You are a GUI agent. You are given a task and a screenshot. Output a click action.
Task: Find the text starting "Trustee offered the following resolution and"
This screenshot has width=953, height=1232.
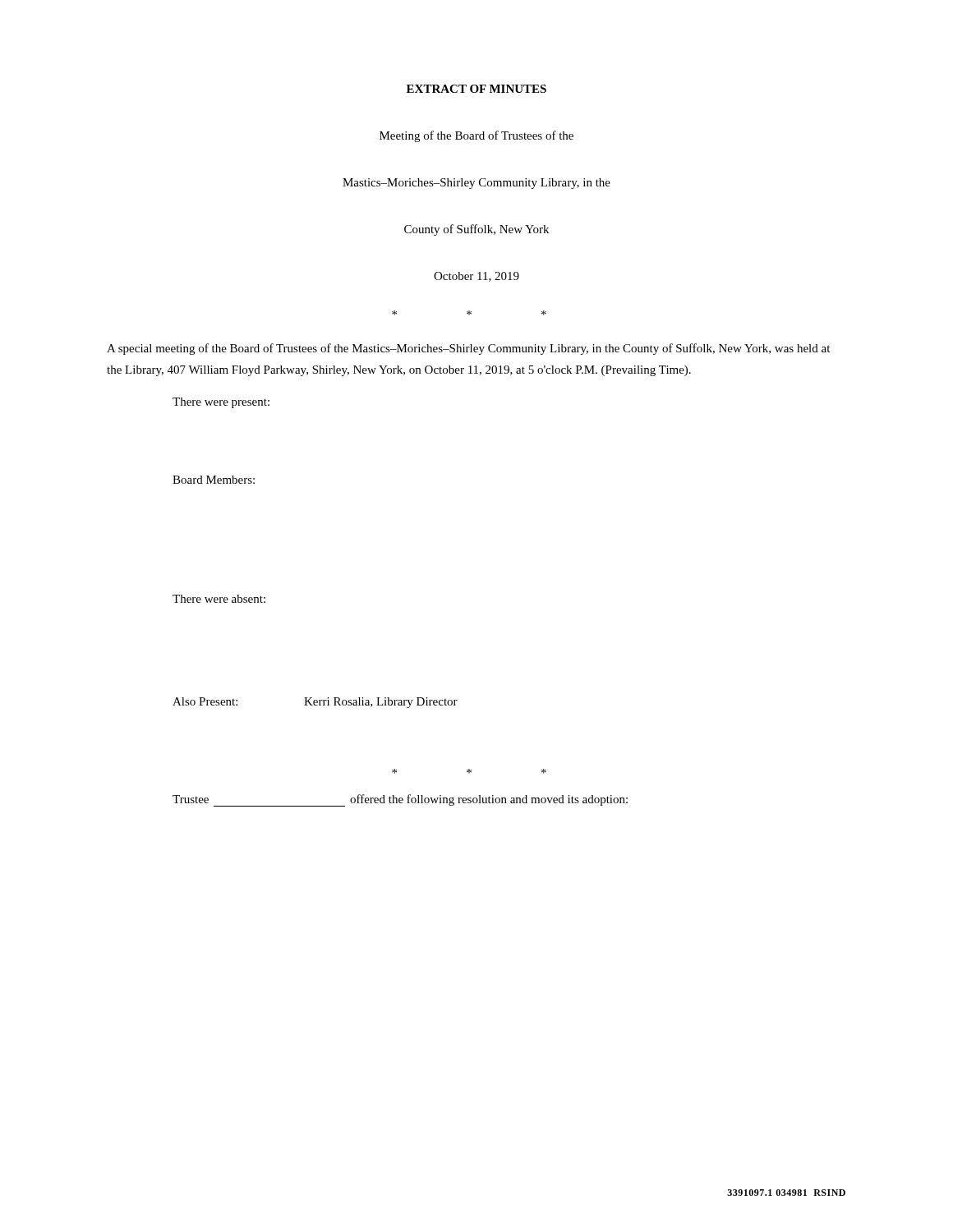tap(401, 799)
